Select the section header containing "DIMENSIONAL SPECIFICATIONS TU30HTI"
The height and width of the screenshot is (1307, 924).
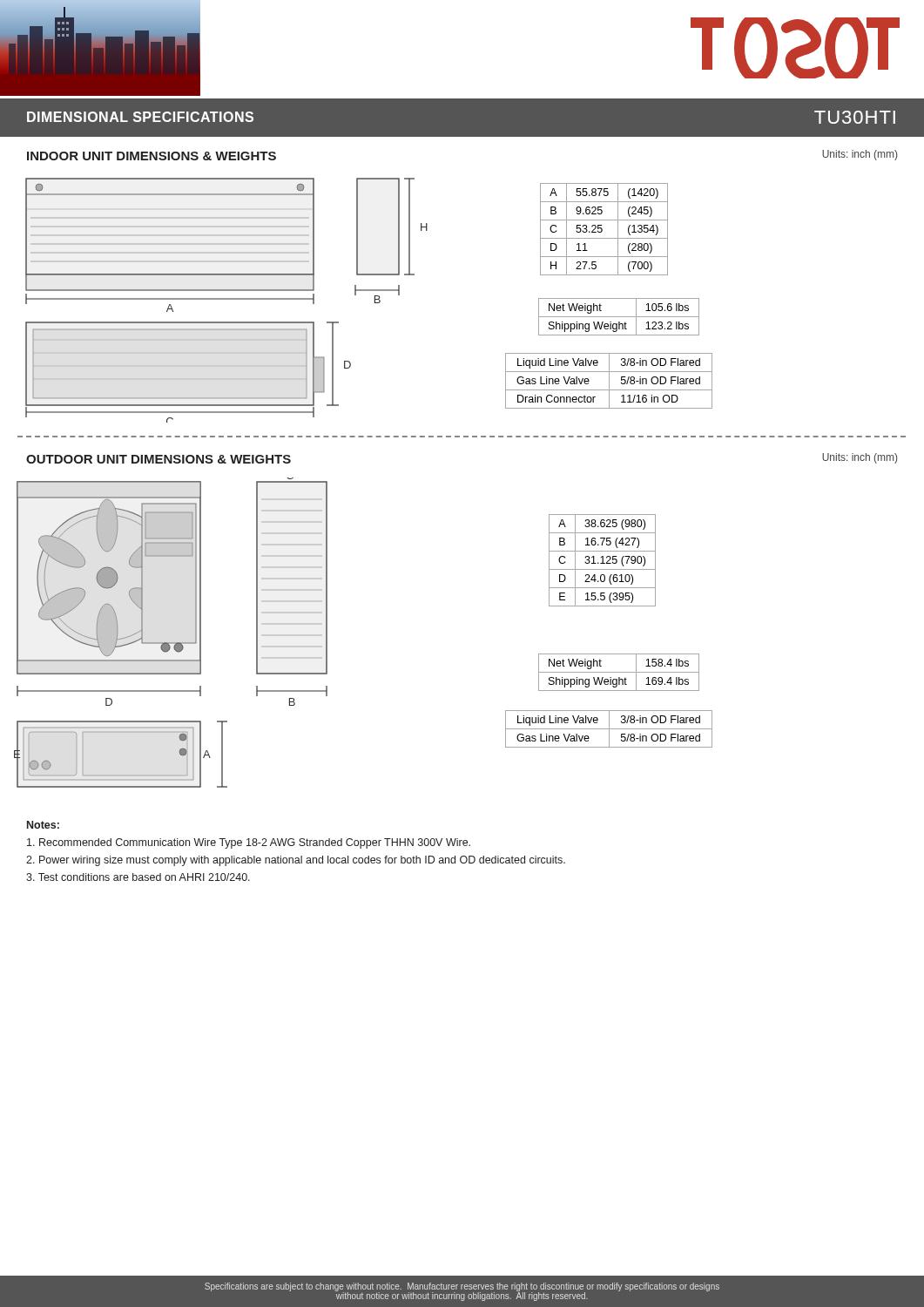[137, 117]
